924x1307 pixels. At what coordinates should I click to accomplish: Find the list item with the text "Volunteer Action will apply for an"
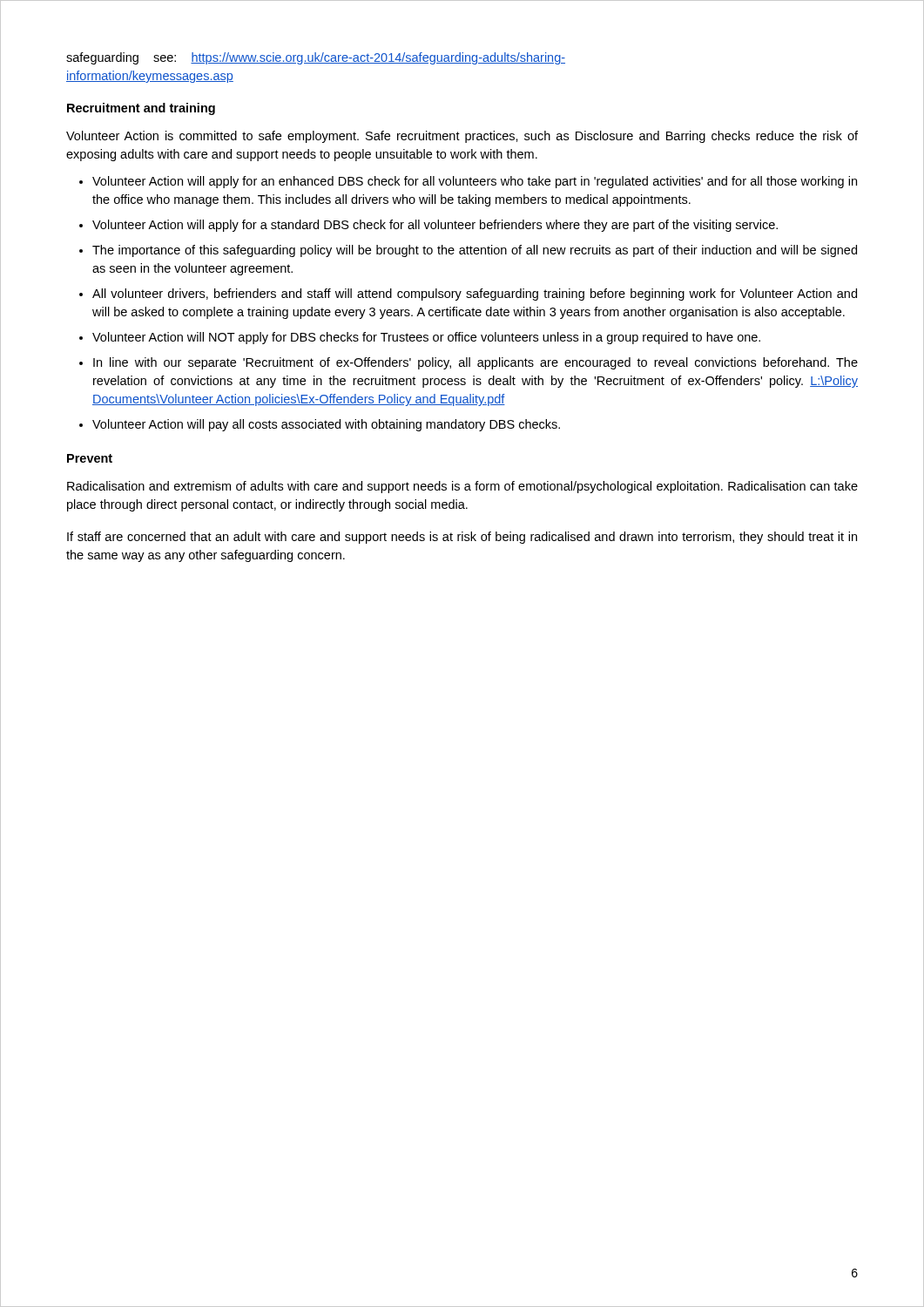tap(475, 191)
